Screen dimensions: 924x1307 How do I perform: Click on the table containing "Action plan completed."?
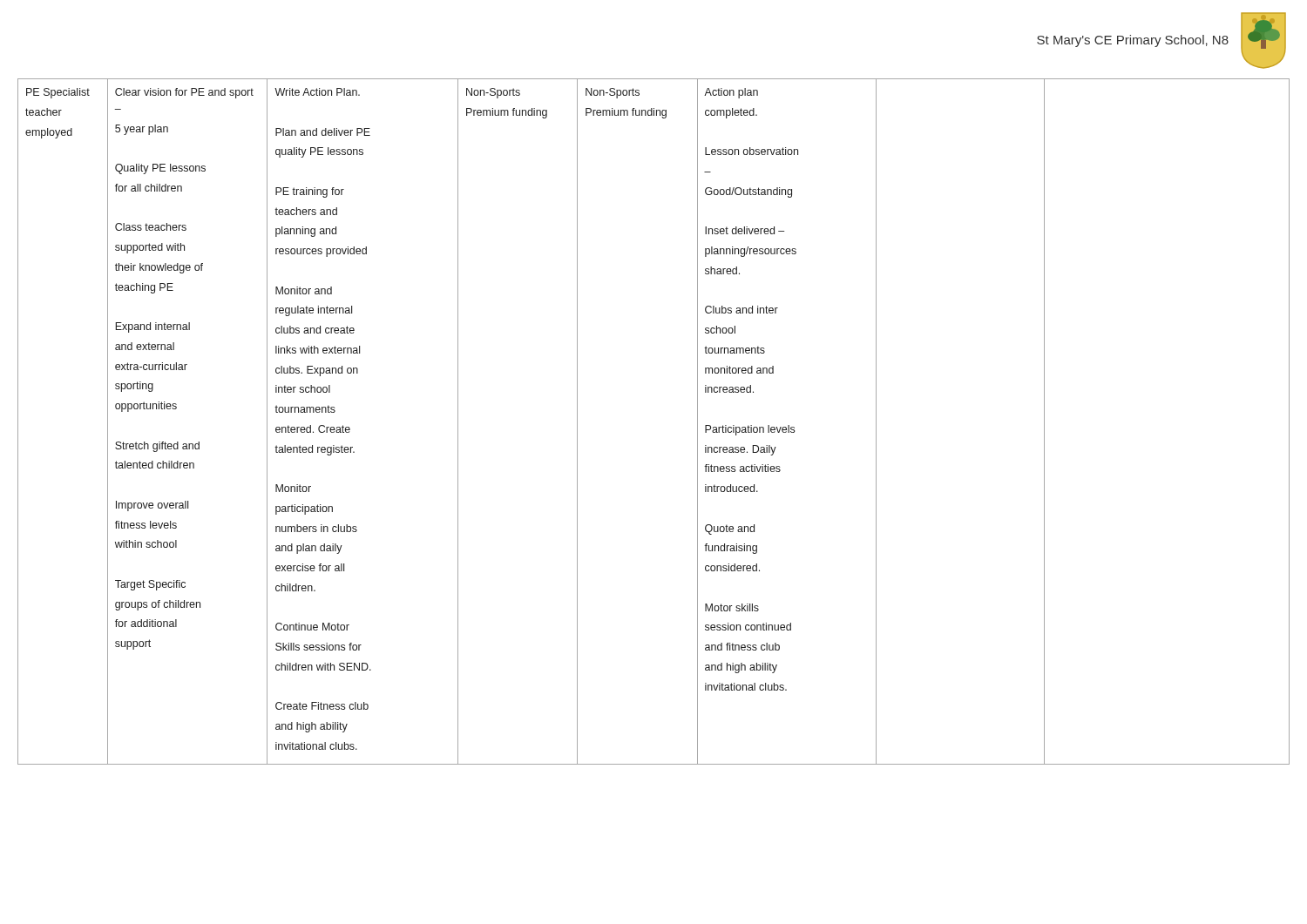click(654, 421)
